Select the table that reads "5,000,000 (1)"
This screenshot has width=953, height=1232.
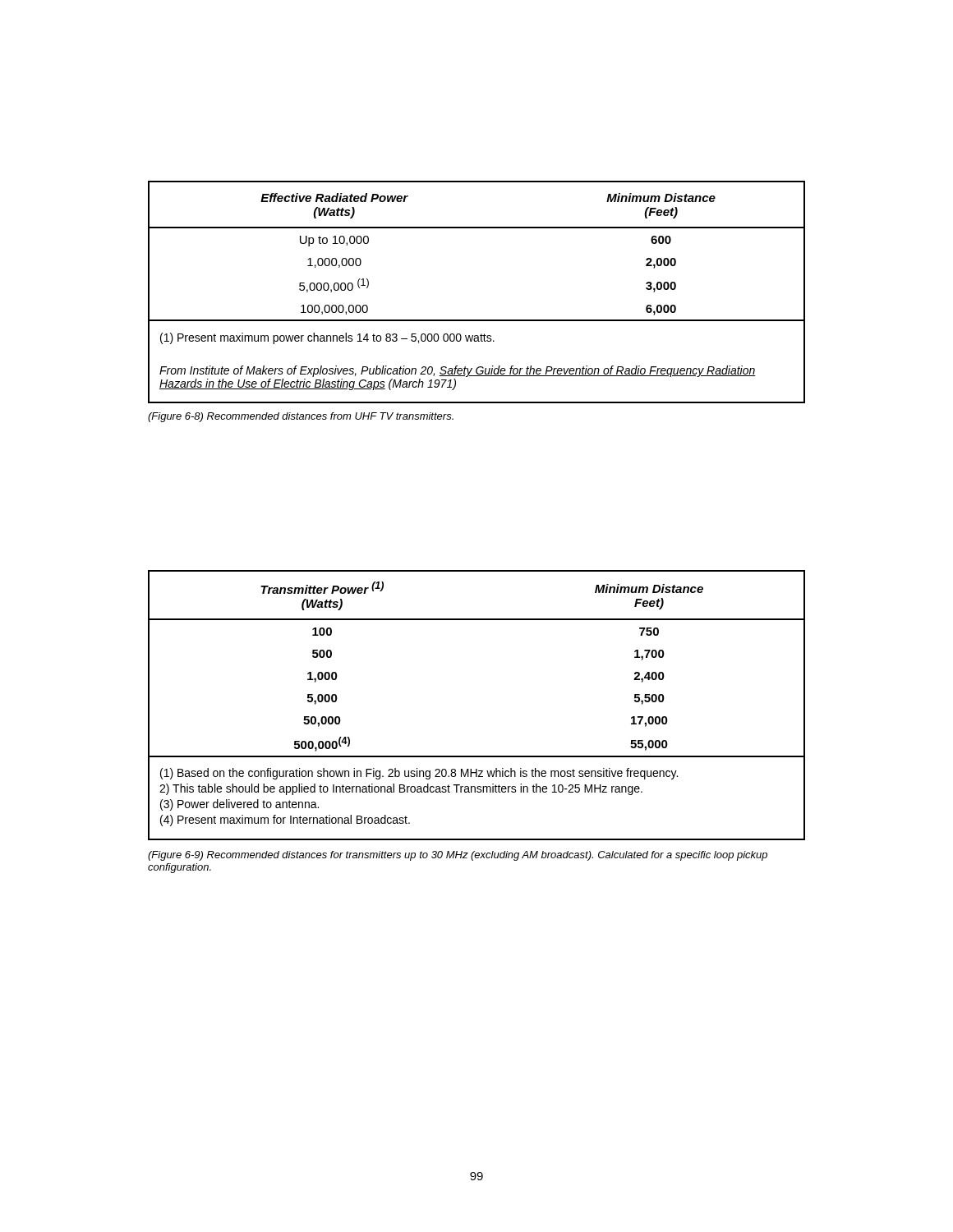[476, 292]
